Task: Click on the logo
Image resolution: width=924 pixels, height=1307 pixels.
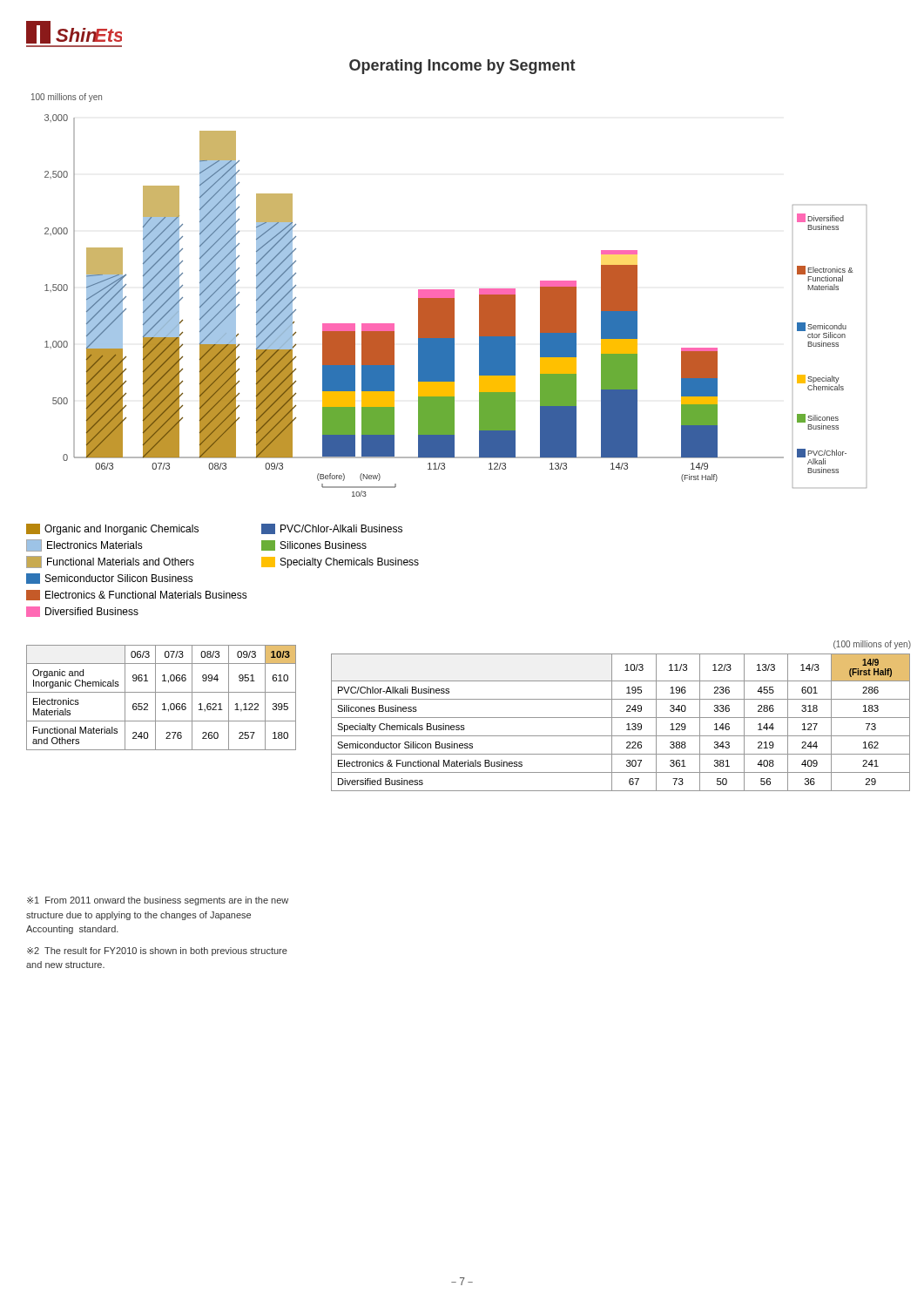Action: 74,34
